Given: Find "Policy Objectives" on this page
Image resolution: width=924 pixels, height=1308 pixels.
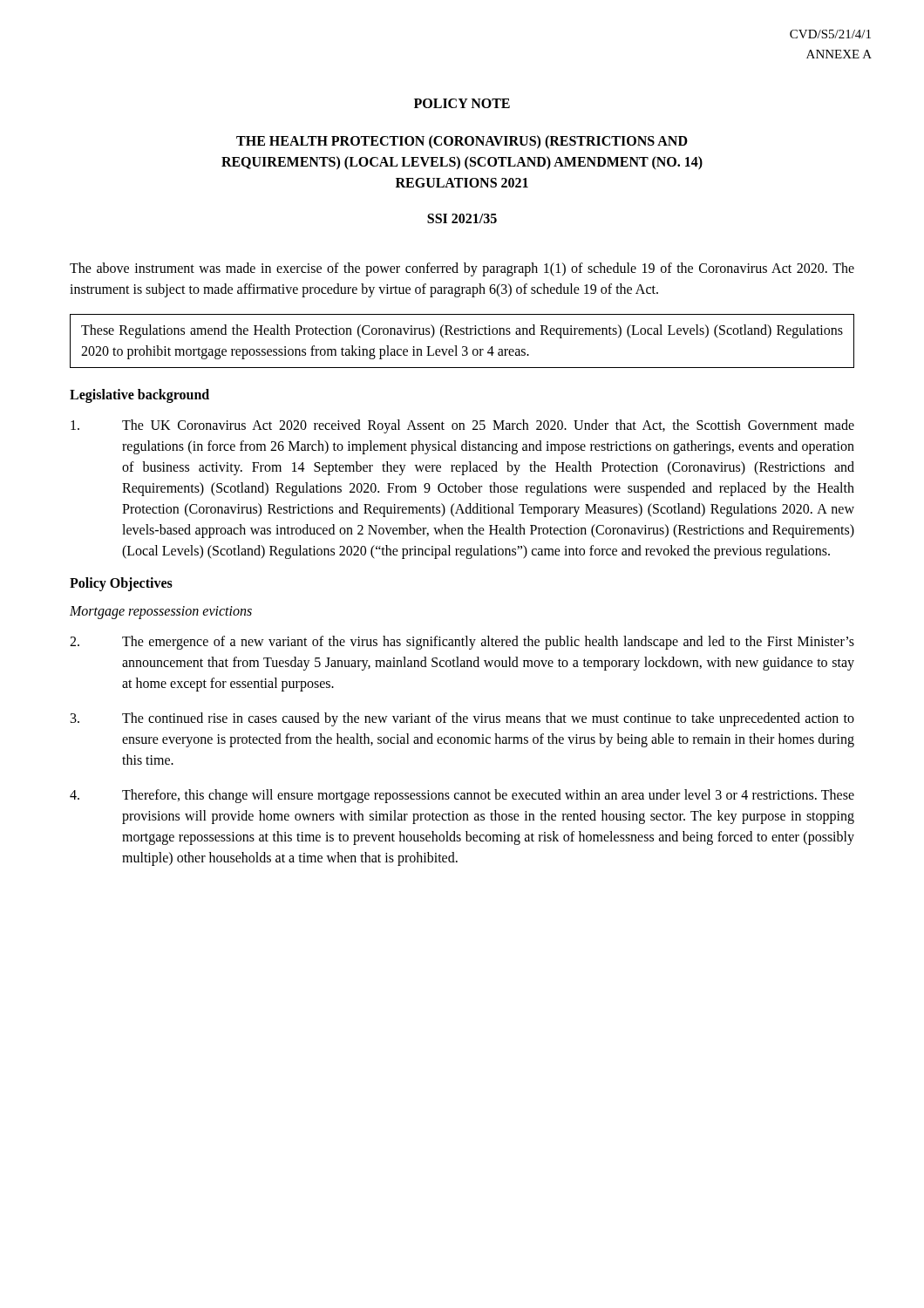Looking at the screenshot, I should point(121,583).
